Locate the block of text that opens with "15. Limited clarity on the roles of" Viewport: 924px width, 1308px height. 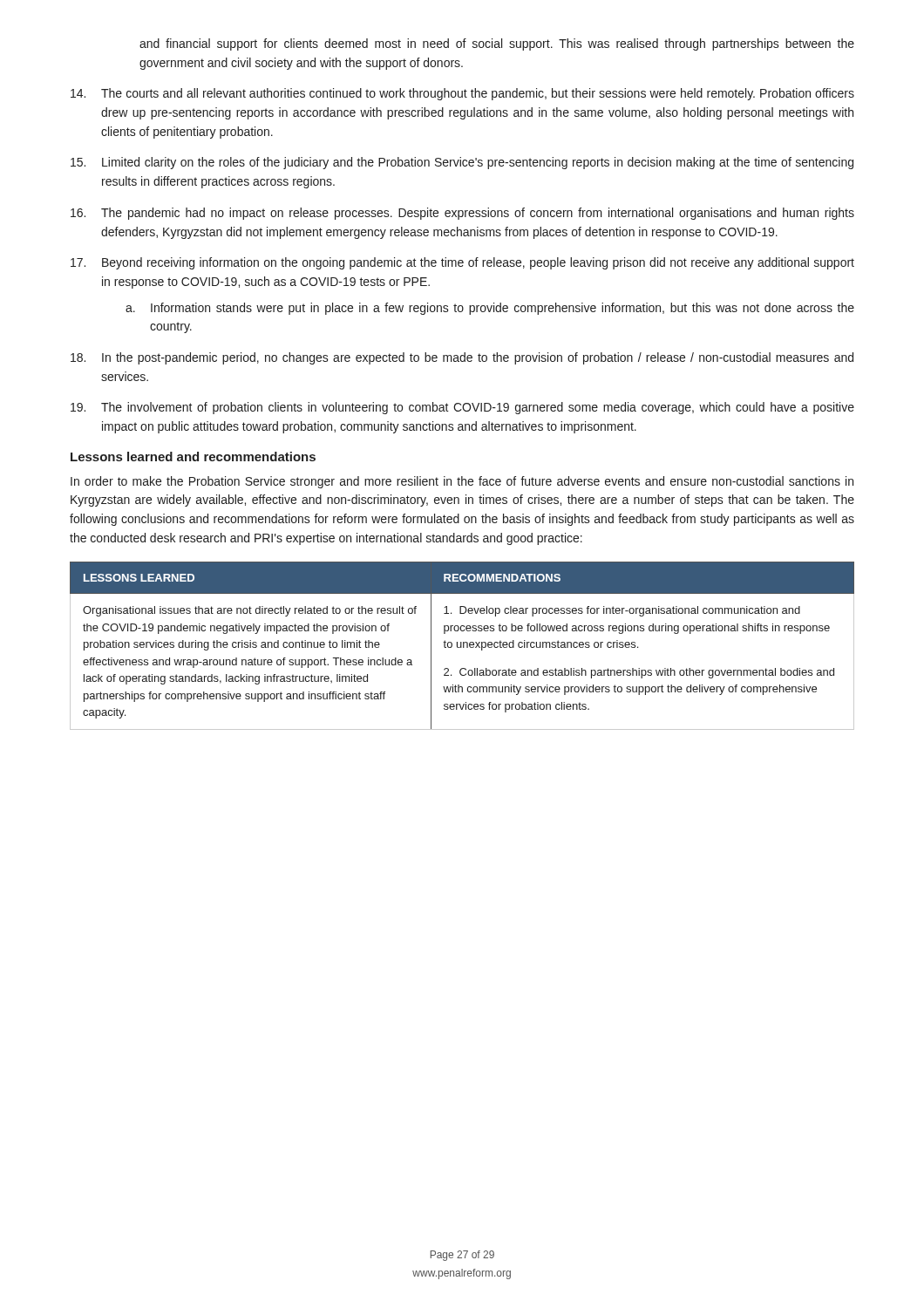(462, 173)
